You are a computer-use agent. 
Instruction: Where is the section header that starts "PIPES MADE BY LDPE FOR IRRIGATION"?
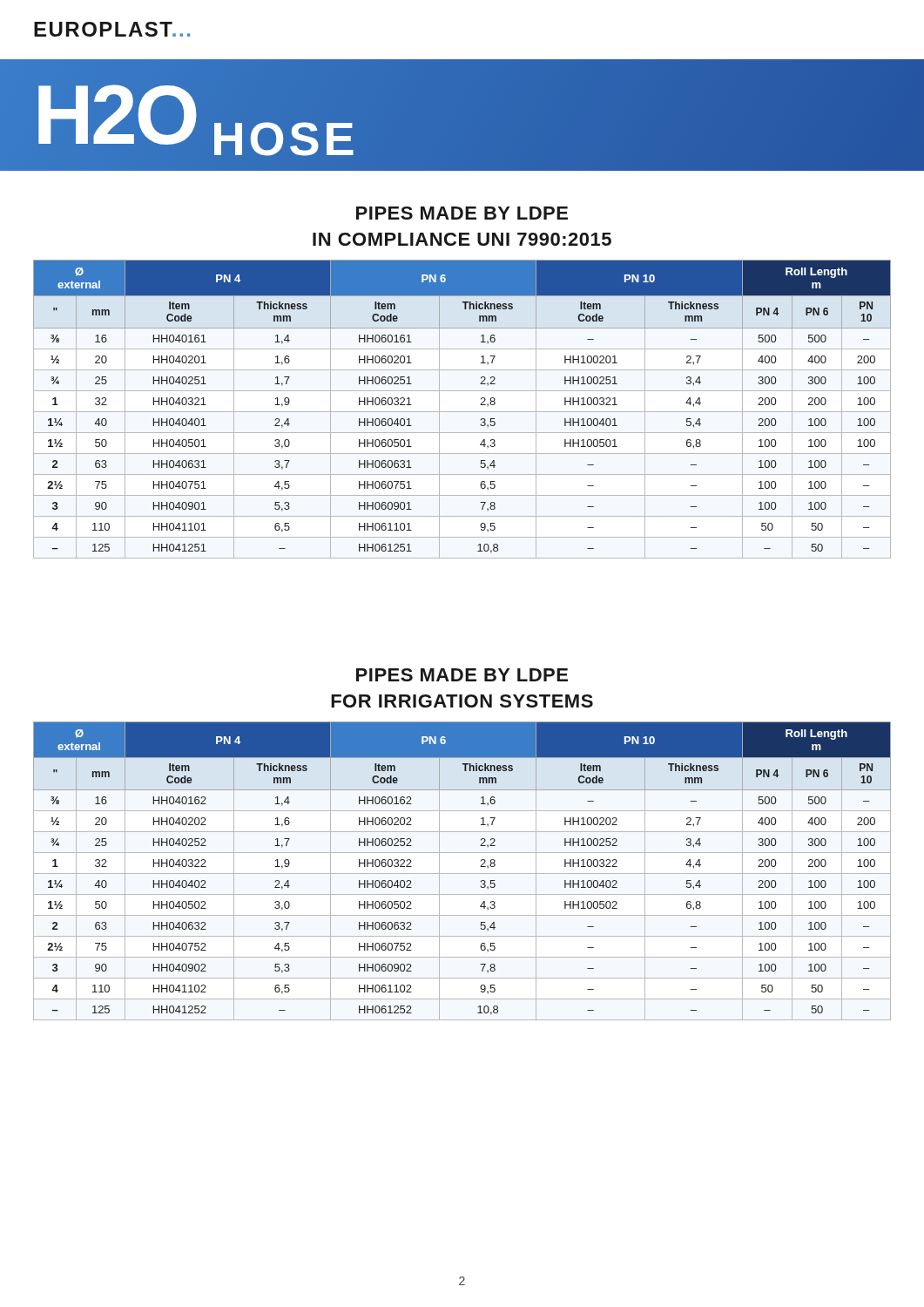[x=462, y=689]
